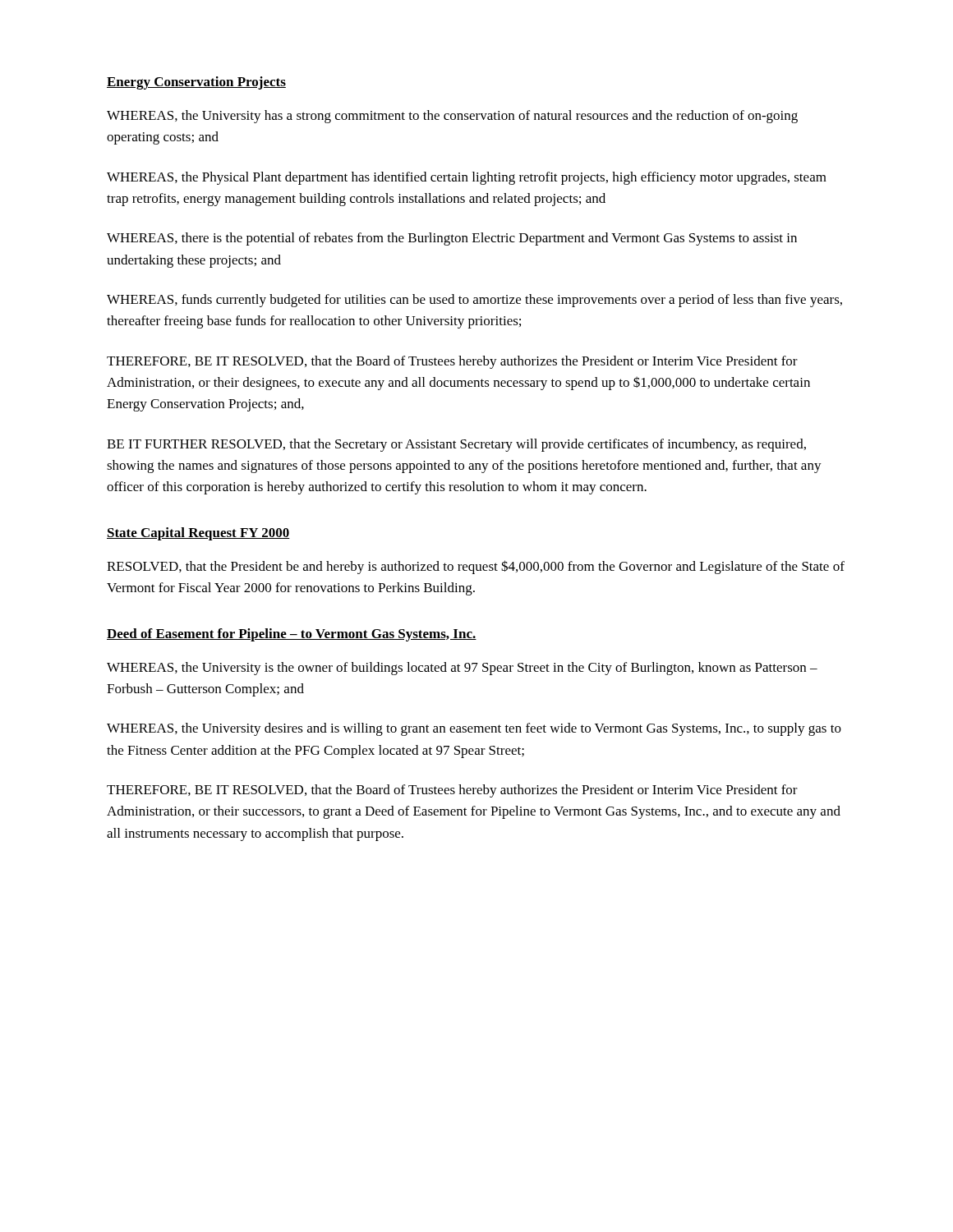Find the section header containing "State Capital Request FY 2000"
Screen dimensions: 1232x953
[198, 532]
